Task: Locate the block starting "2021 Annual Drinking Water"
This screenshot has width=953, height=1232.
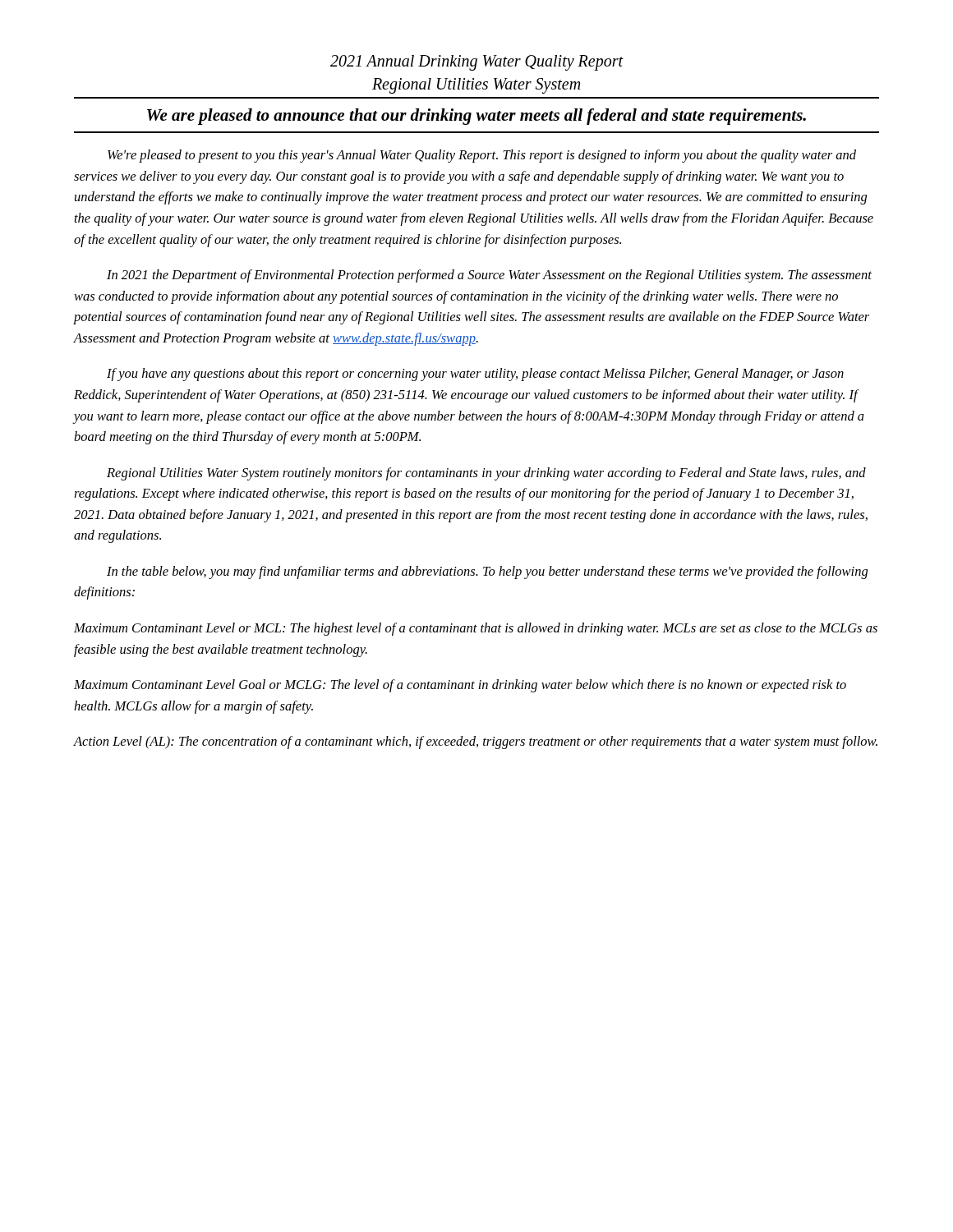Action: point(476,72)
